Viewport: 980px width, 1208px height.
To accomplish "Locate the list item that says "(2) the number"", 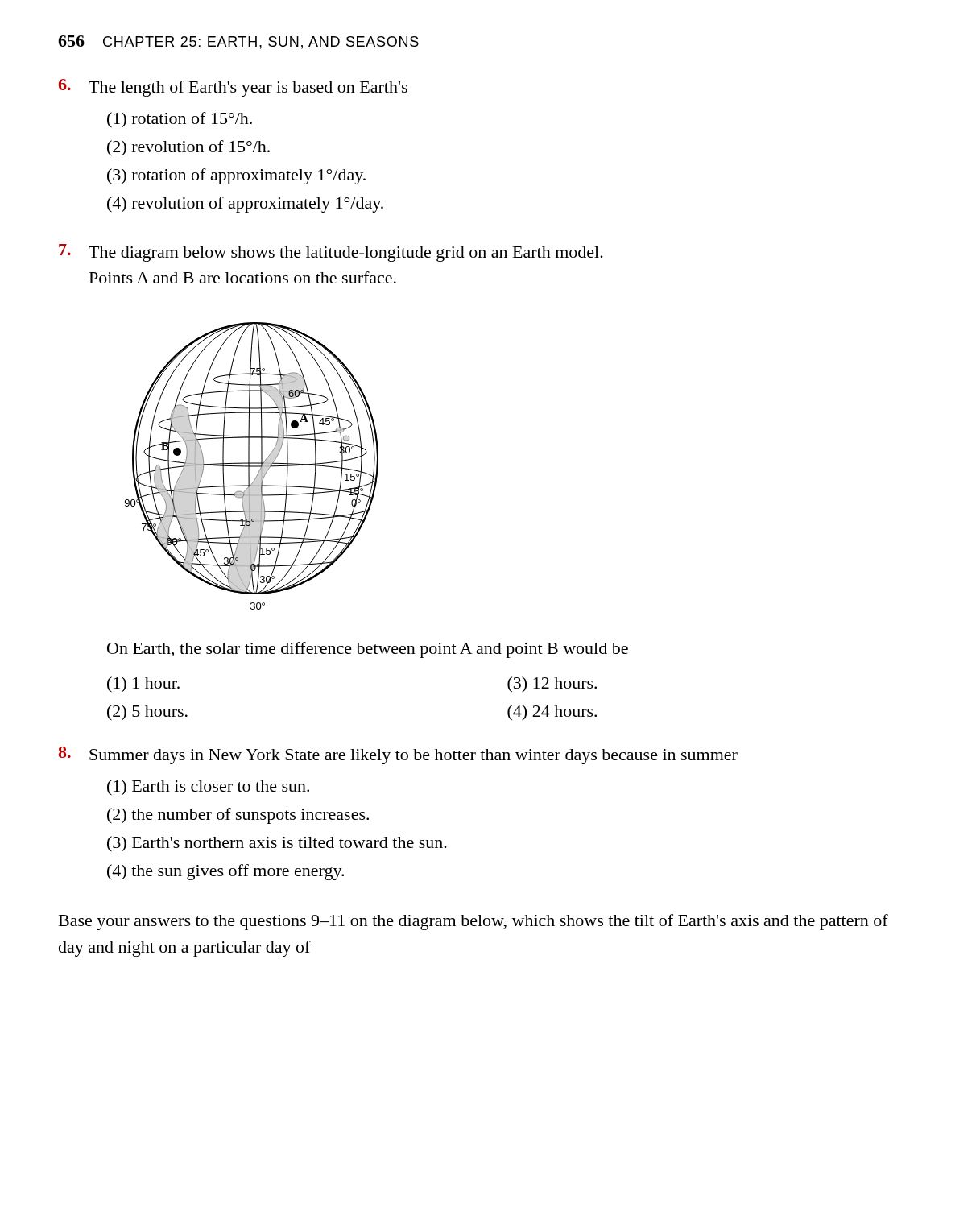I will (238, 814).
